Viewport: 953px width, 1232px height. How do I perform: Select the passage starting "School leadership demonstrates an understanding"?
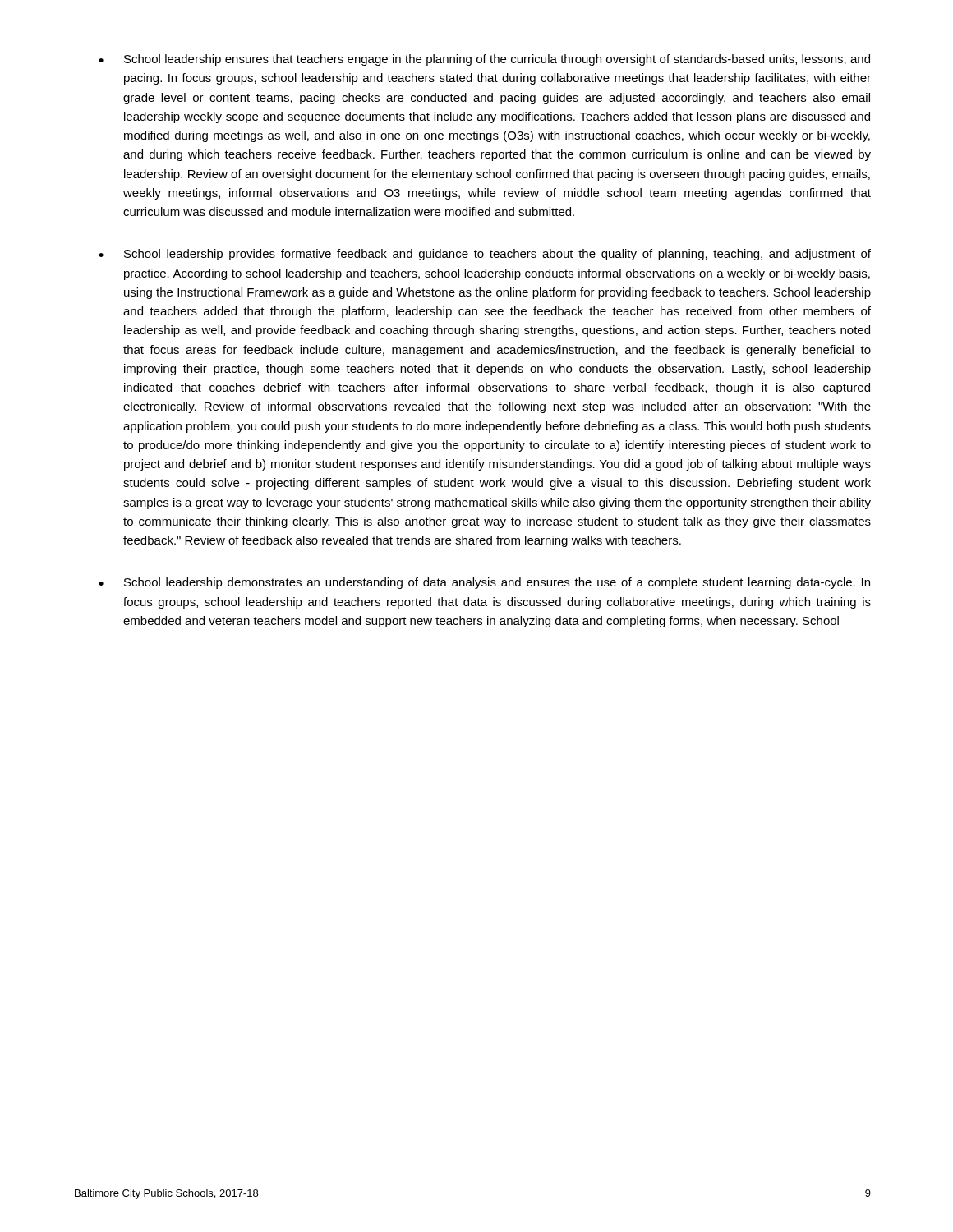[485, 601]
